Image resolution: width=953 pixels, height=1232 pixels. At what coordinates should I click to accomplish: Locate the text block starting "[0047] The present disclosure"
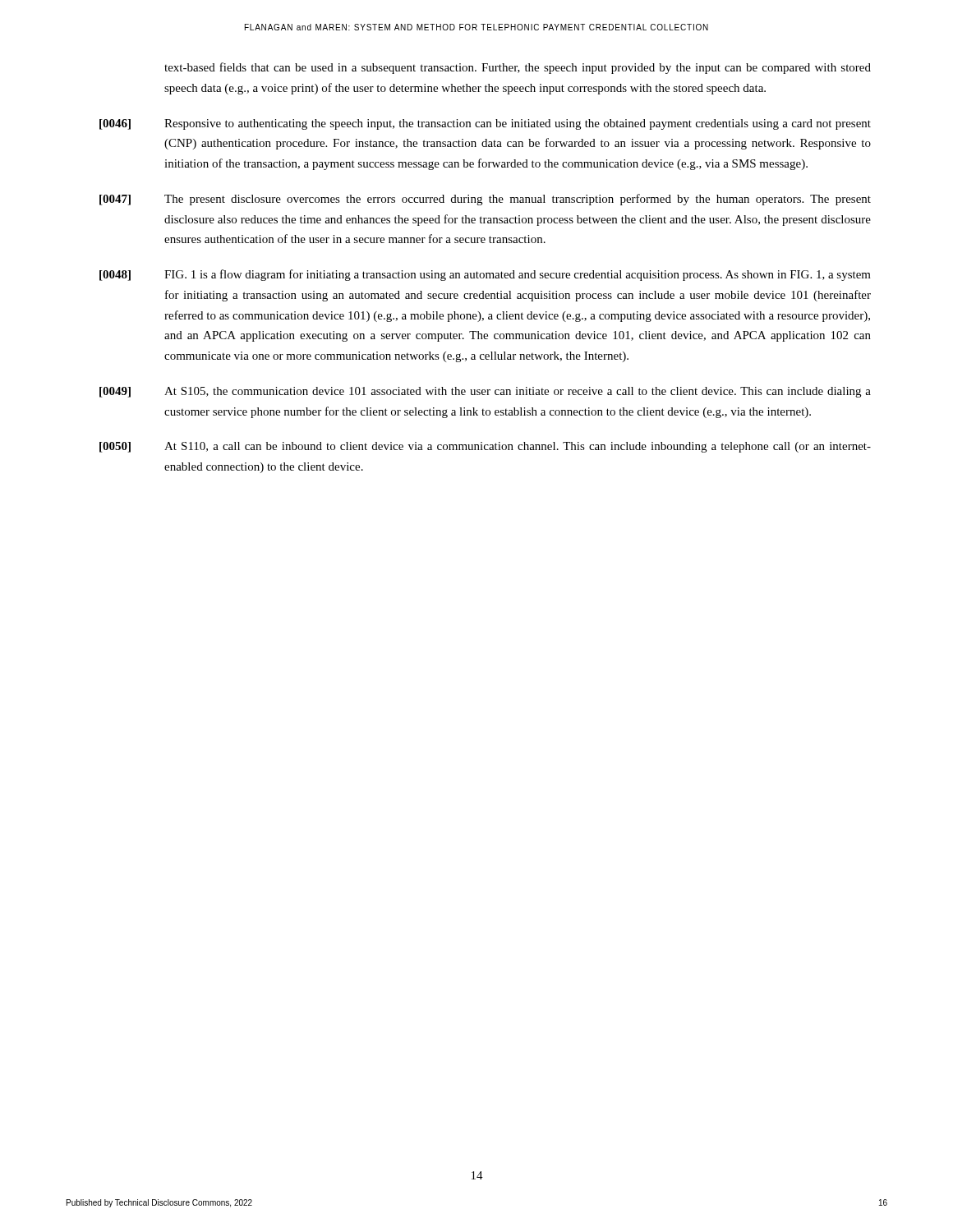485,219
